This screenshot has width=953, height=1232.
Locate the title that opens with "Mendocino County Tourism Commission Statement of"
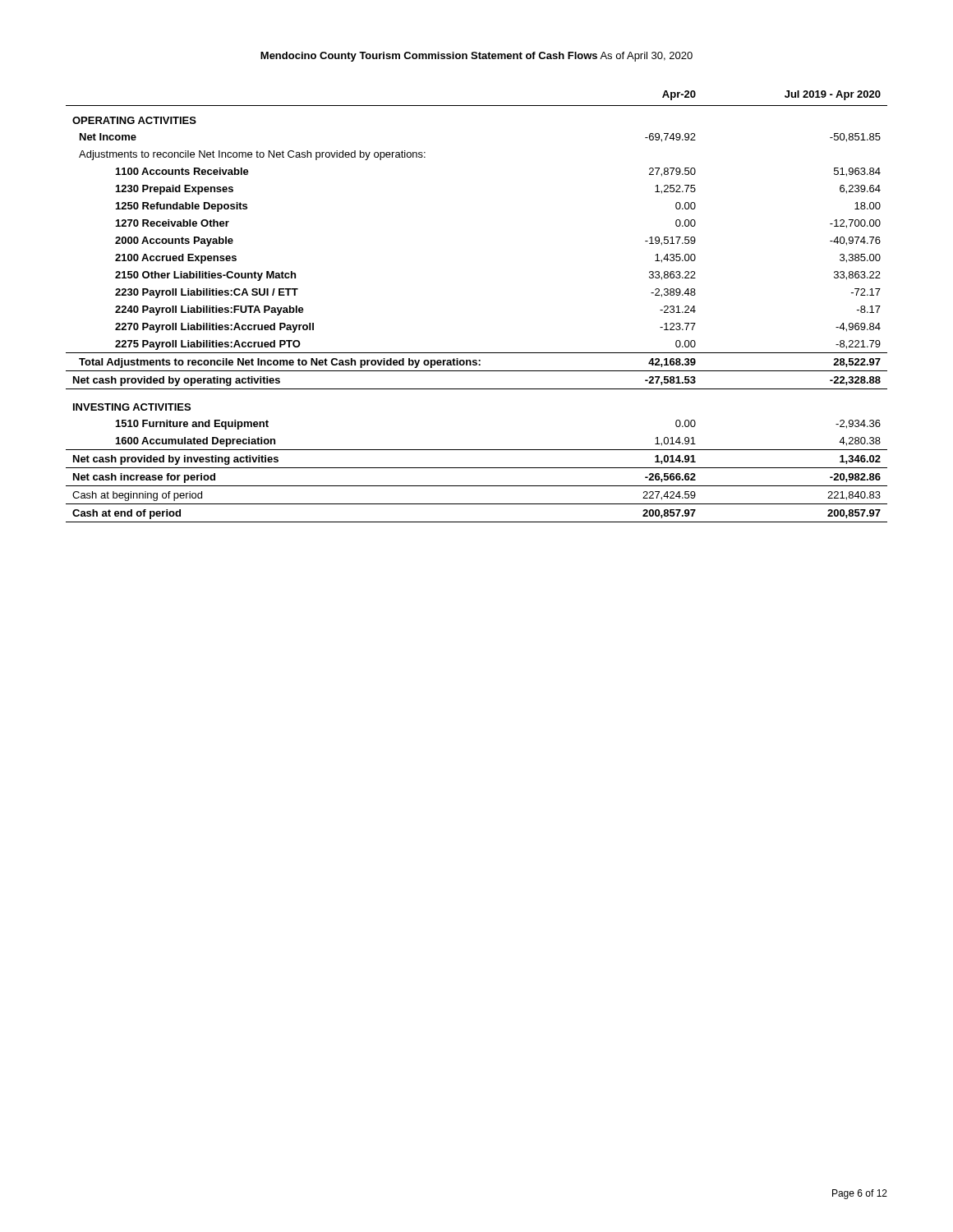coord(476,55)
